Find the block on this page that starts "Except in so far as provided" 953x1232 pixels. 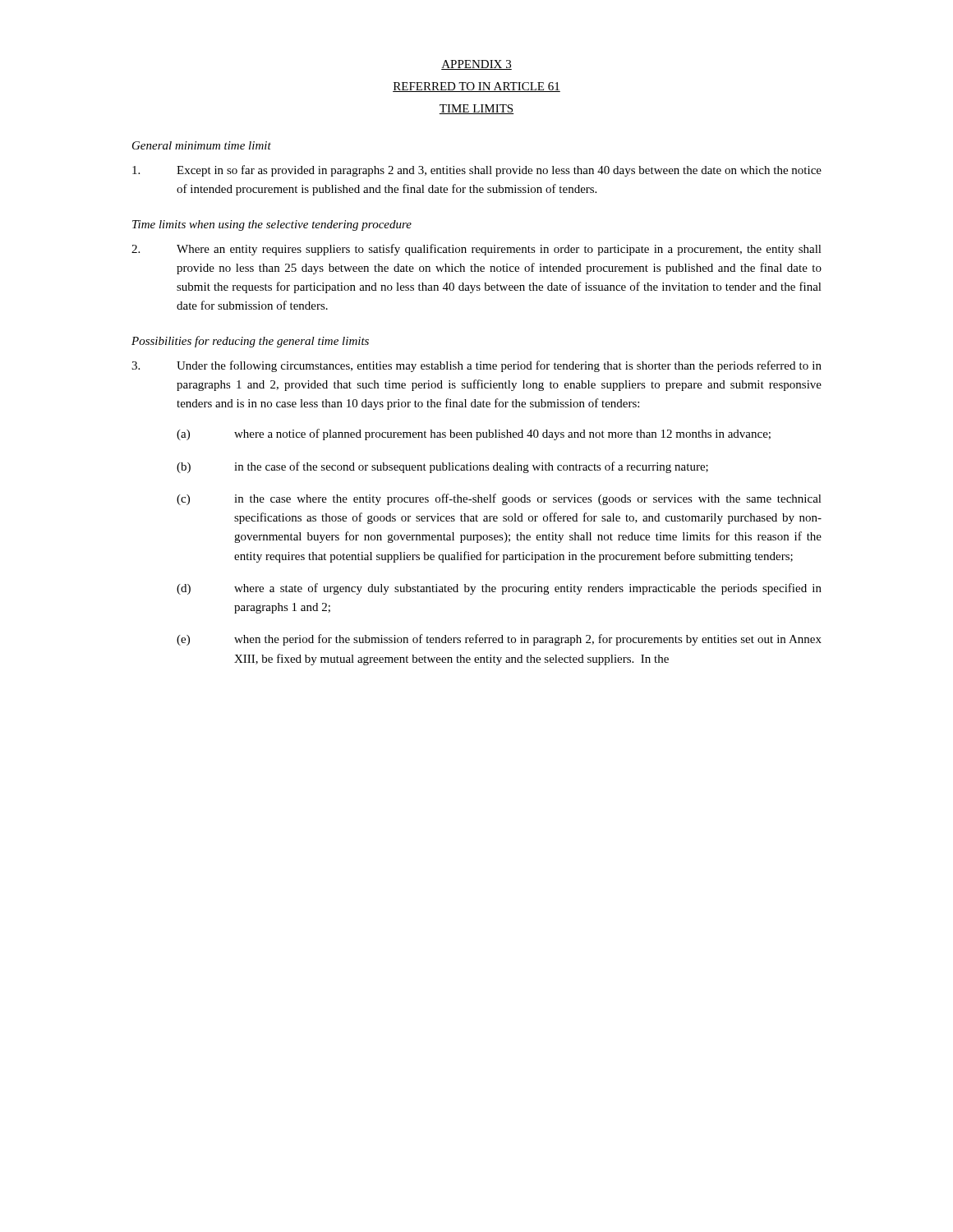coord(476,180)
